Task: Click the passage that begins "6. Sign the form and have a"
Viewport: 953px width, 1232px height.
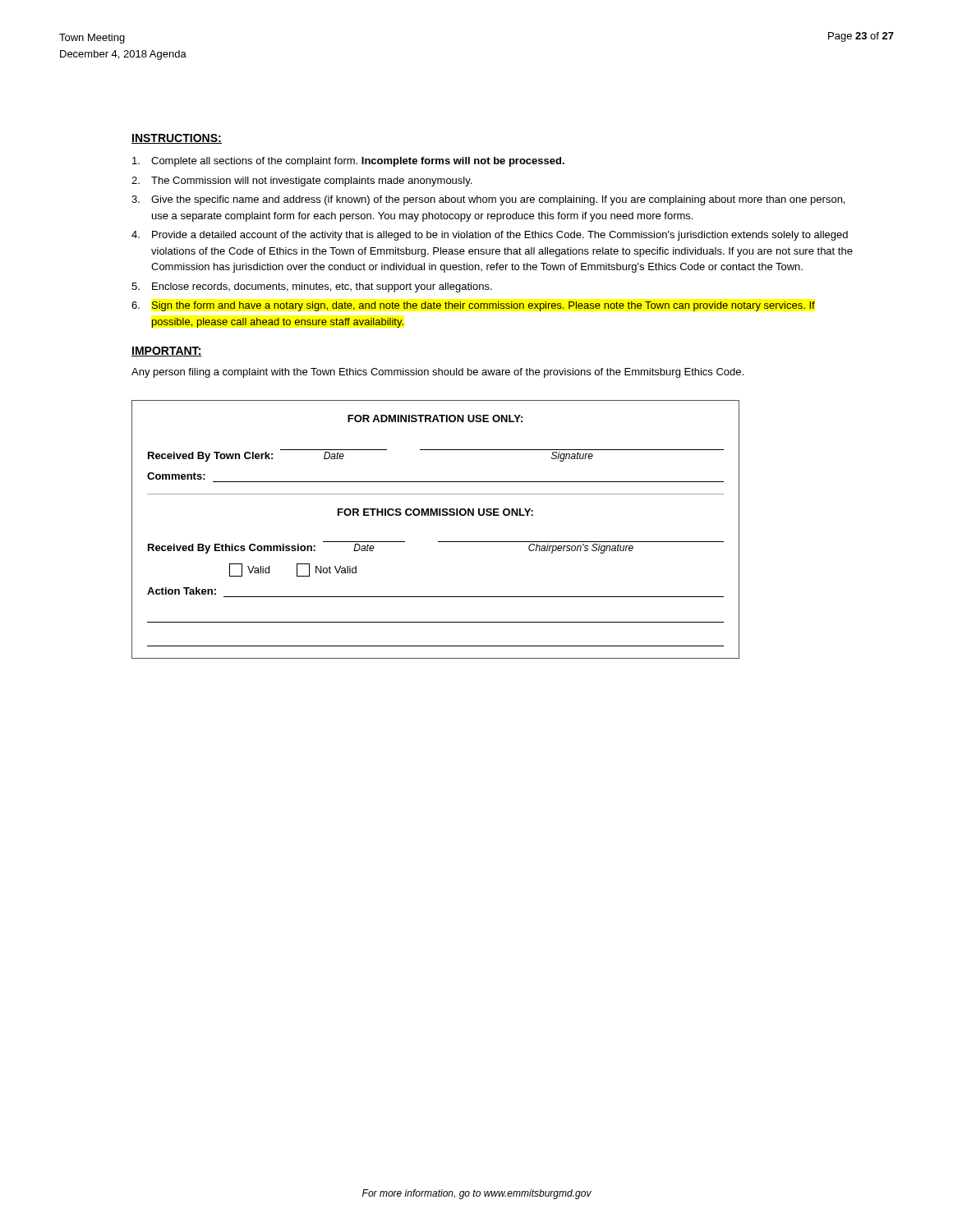Action: (x=493, y=313)
